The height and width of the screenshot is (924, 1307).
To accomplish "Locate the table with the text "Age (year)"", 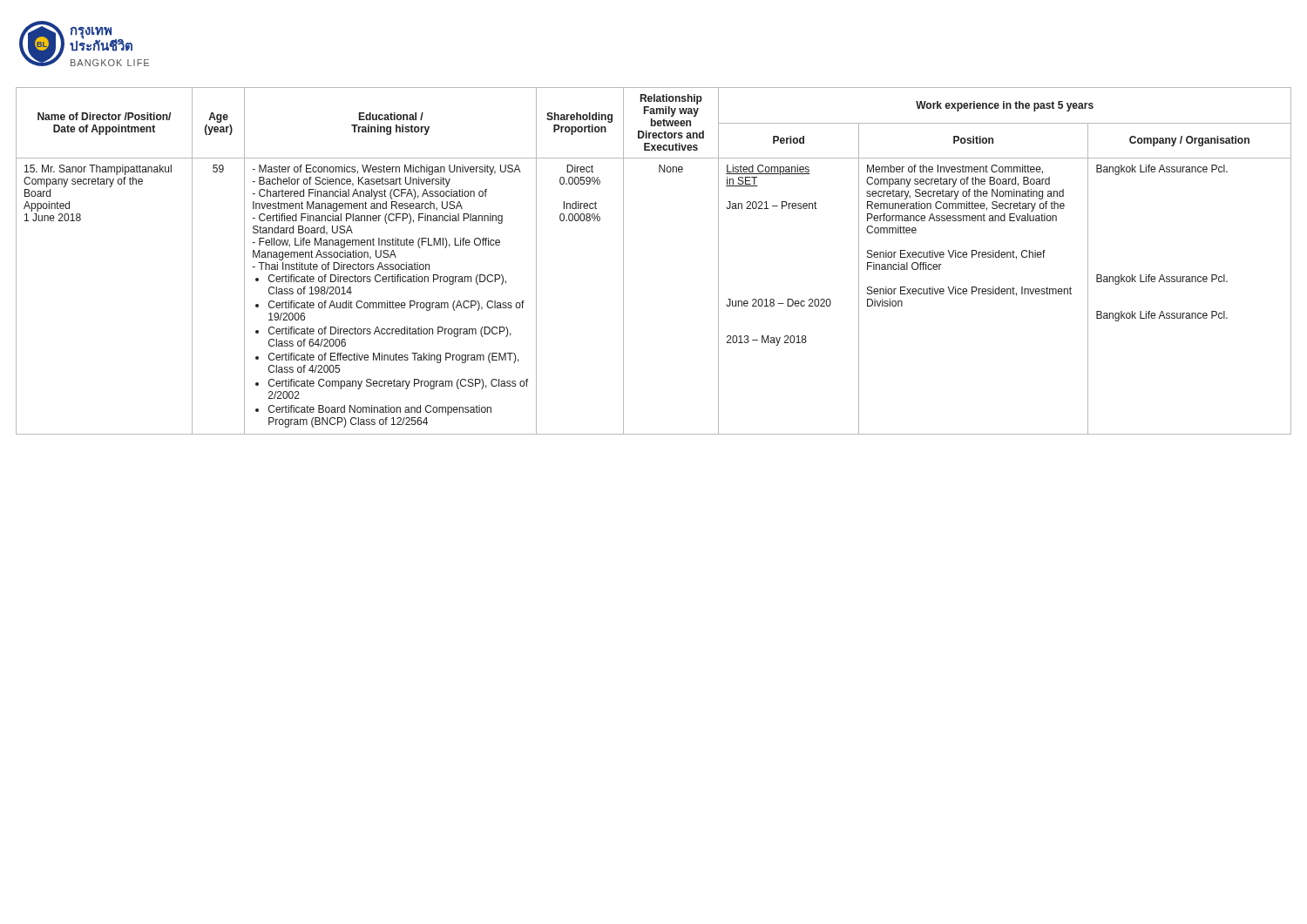I will [x=654, y=261].
